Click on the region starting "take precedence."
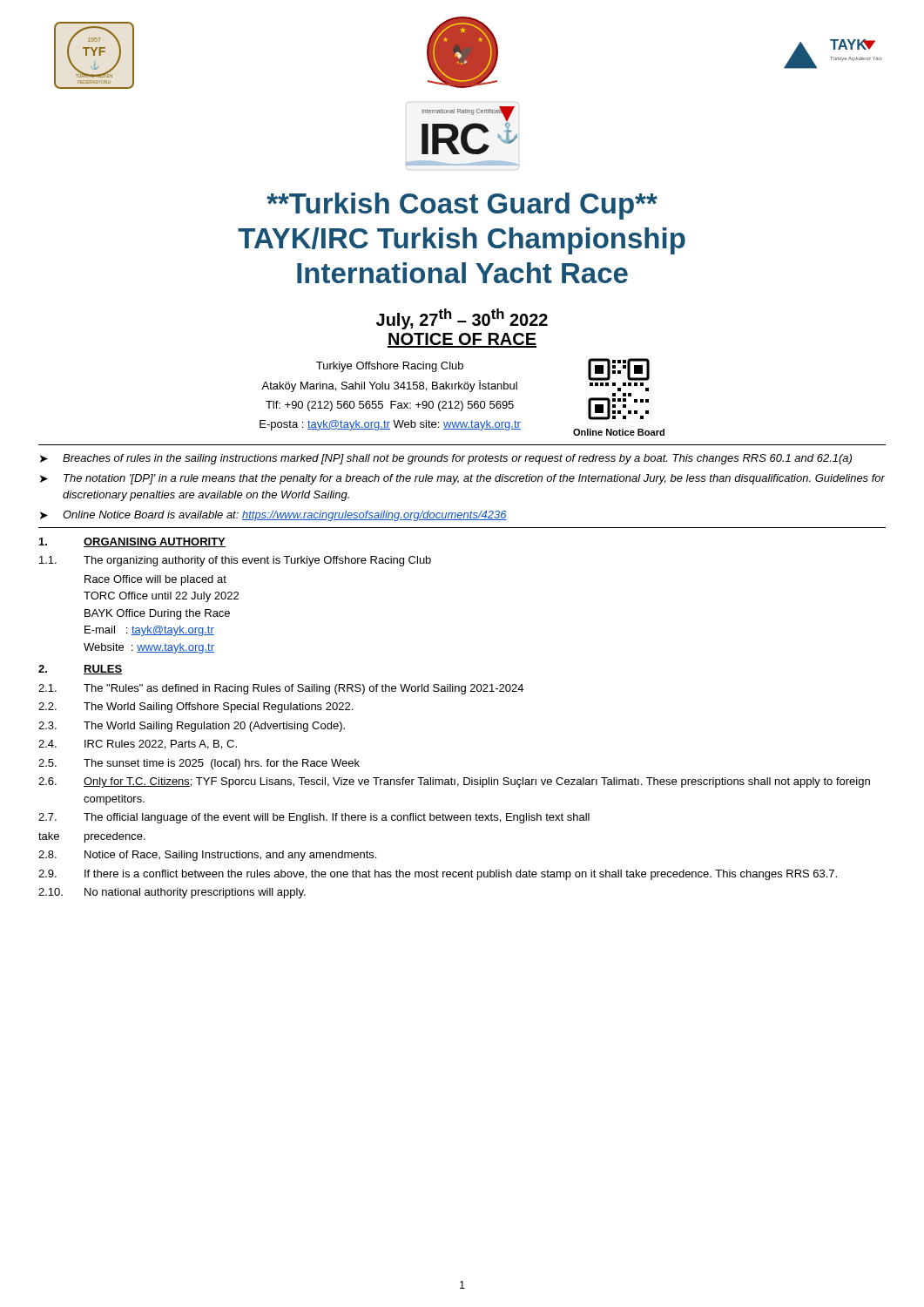This screenshot has height=1307, width=924. [92, 837]
